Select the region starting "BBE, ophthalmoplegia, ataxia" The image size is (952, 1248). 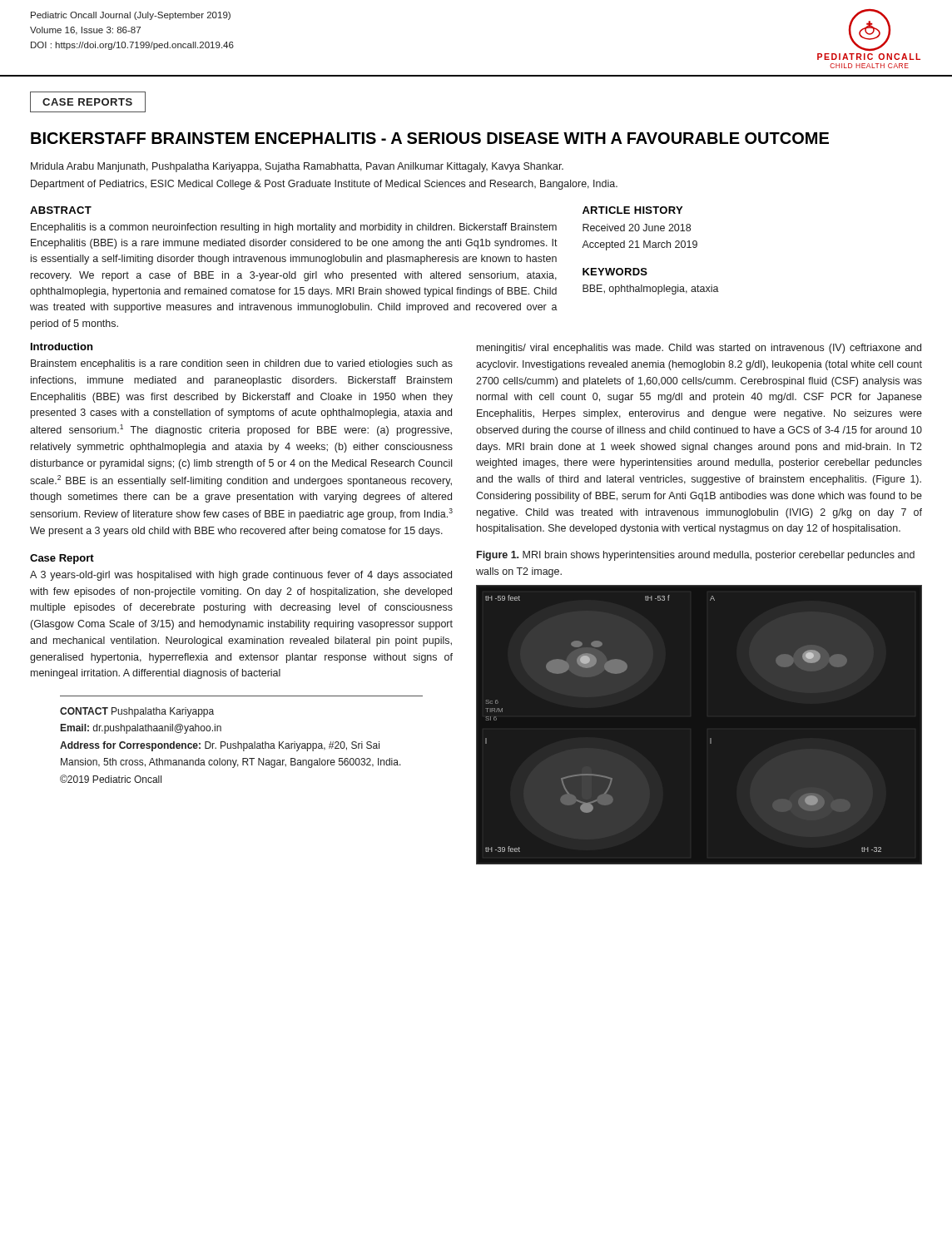tap(650, 288)
